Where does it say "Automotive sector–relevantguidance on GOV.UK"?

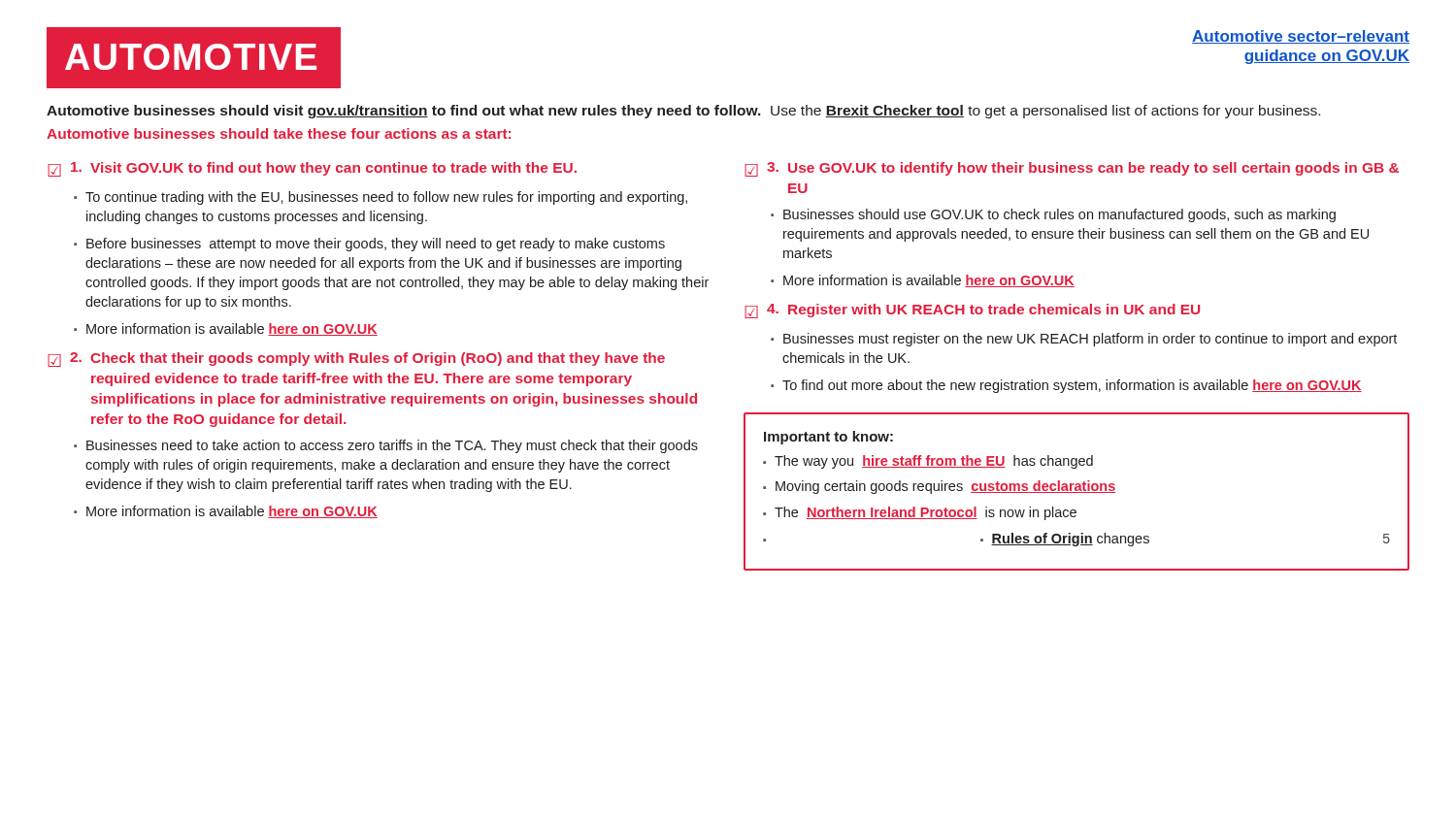pos(1301,46)
